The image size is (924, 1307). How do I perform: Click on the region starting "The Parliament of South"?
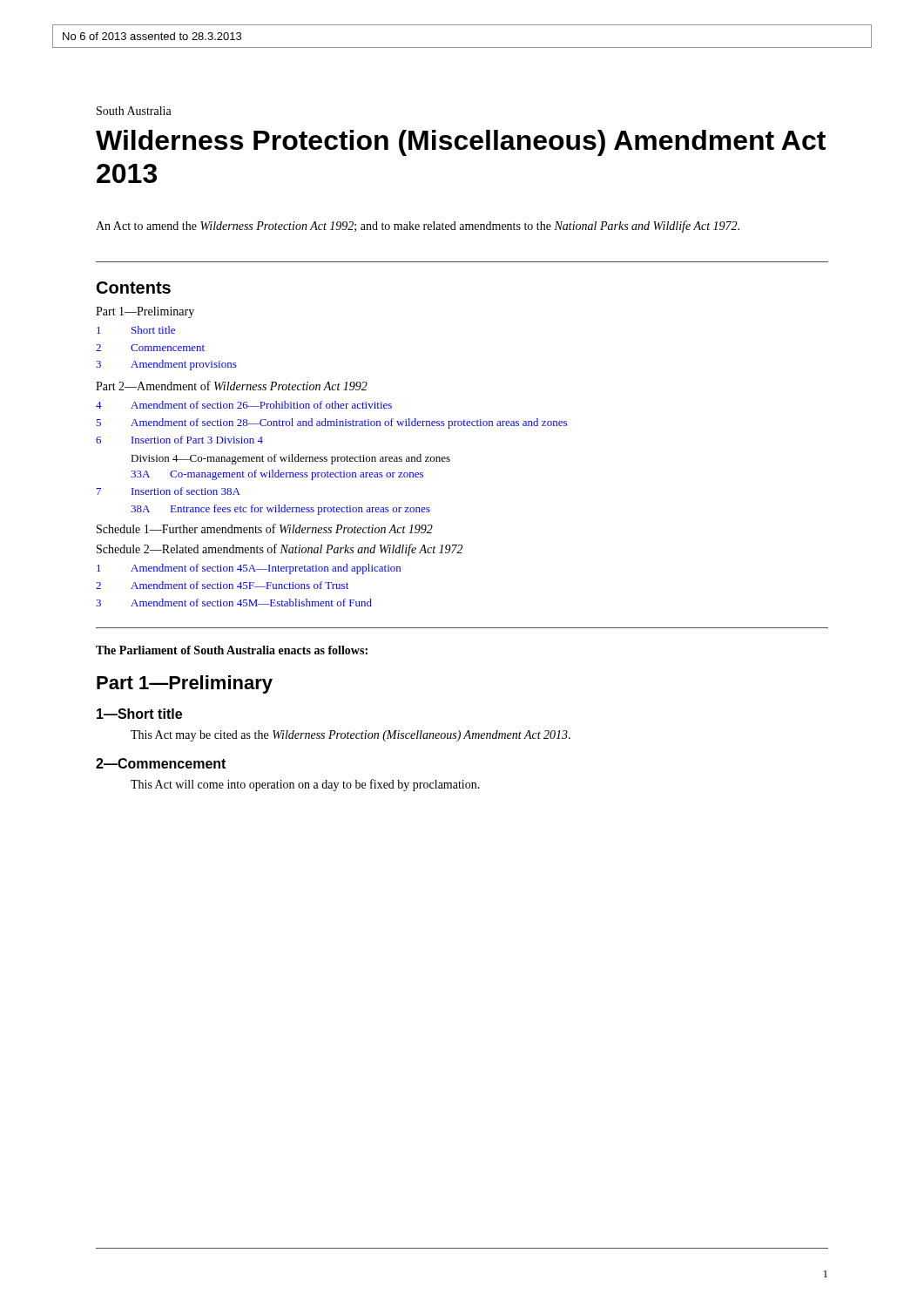coord(232,650)
